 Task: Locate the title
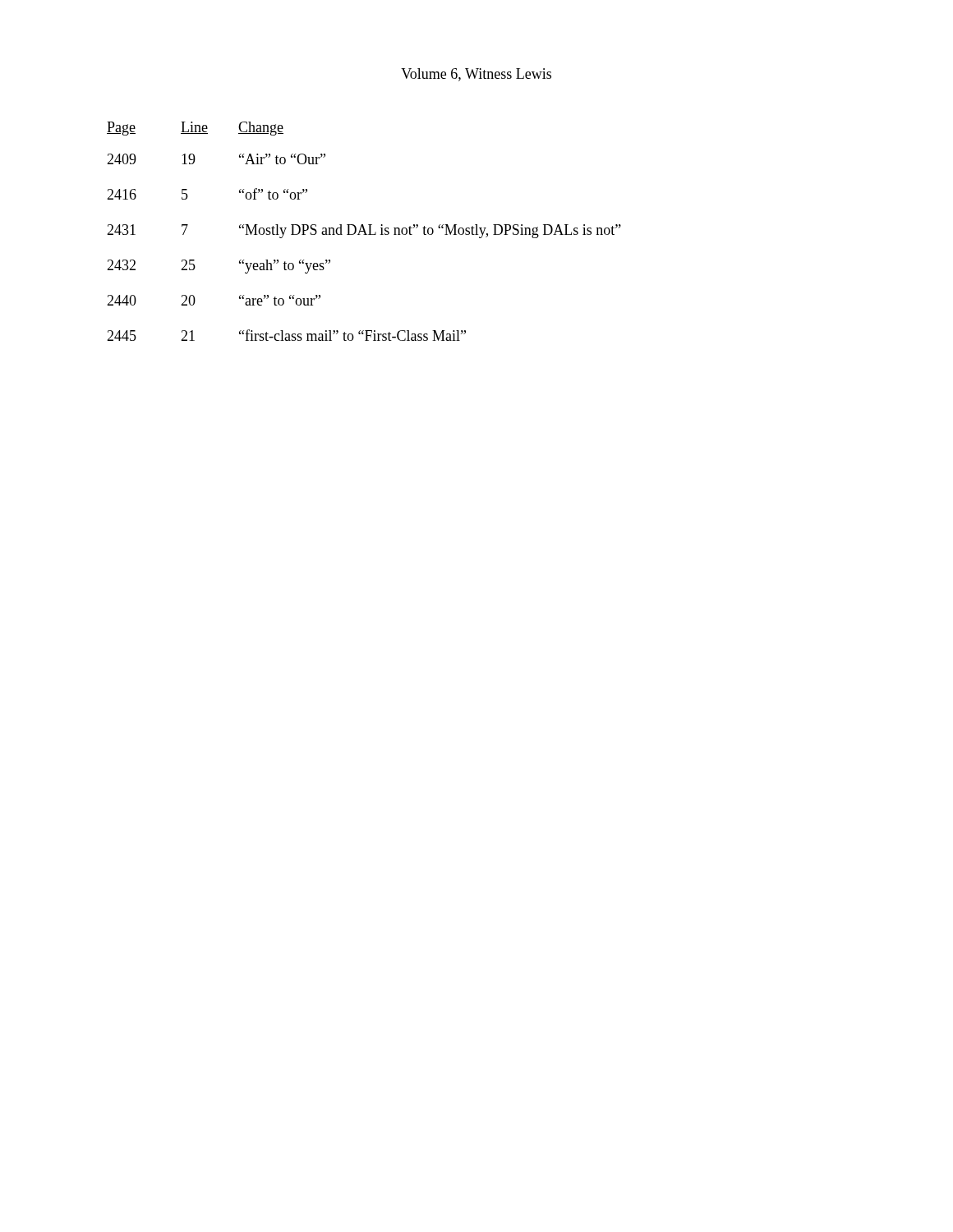(476, 74)
